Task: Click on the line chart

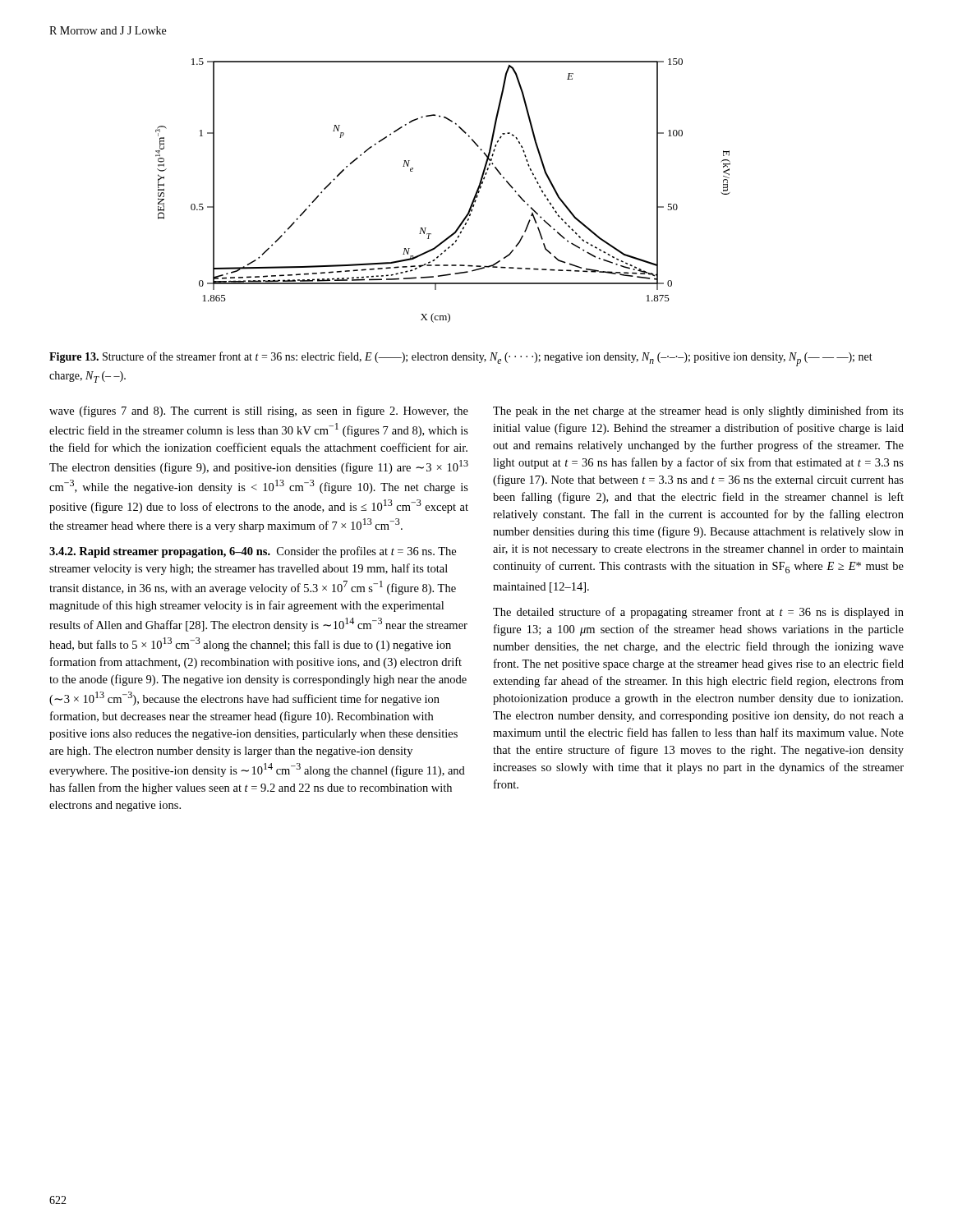Action: [x=444, y=193]
